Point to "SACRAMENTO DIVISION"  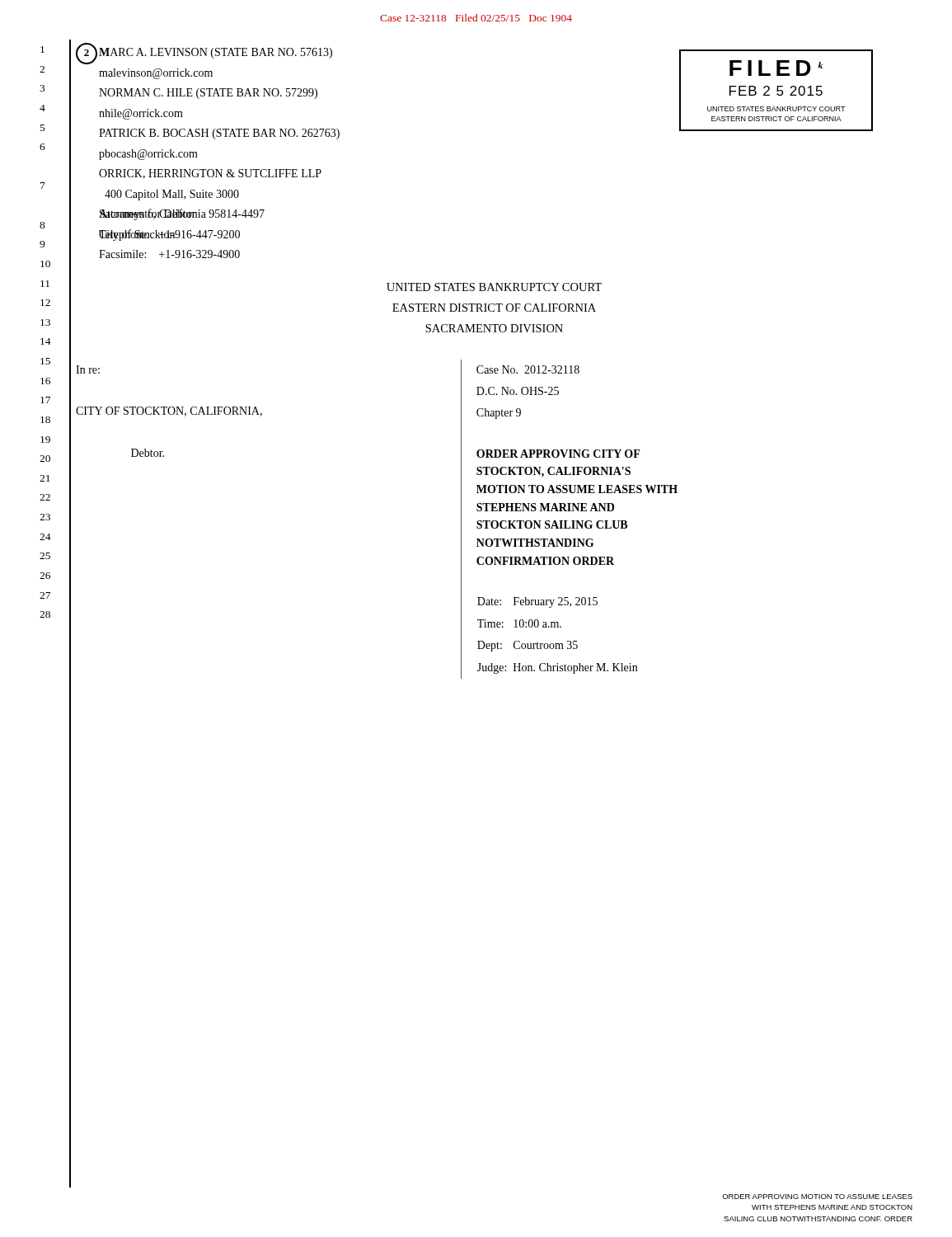point(494,328)
